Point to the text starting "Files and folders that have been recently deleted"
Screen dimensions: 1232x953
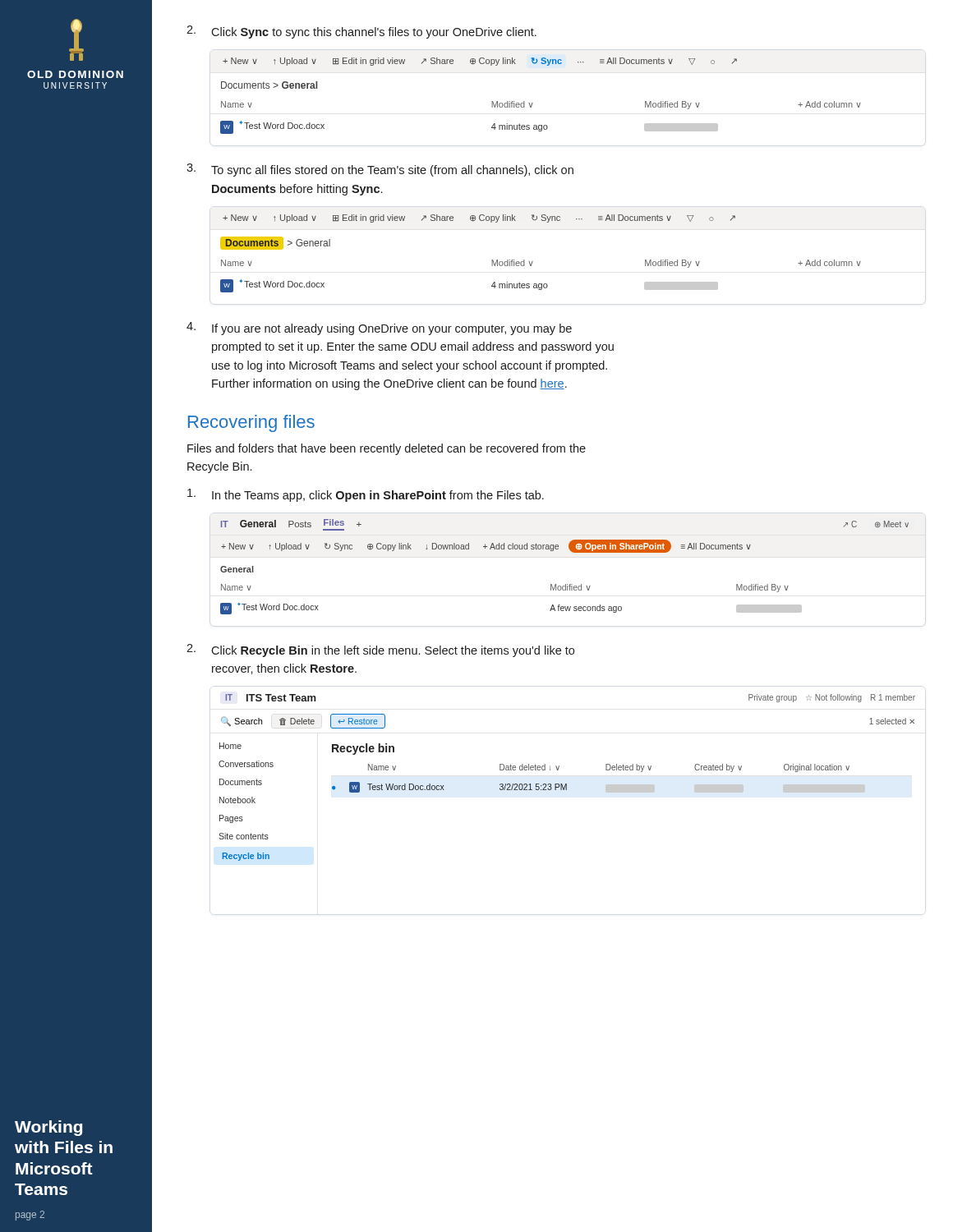[386, 457]
